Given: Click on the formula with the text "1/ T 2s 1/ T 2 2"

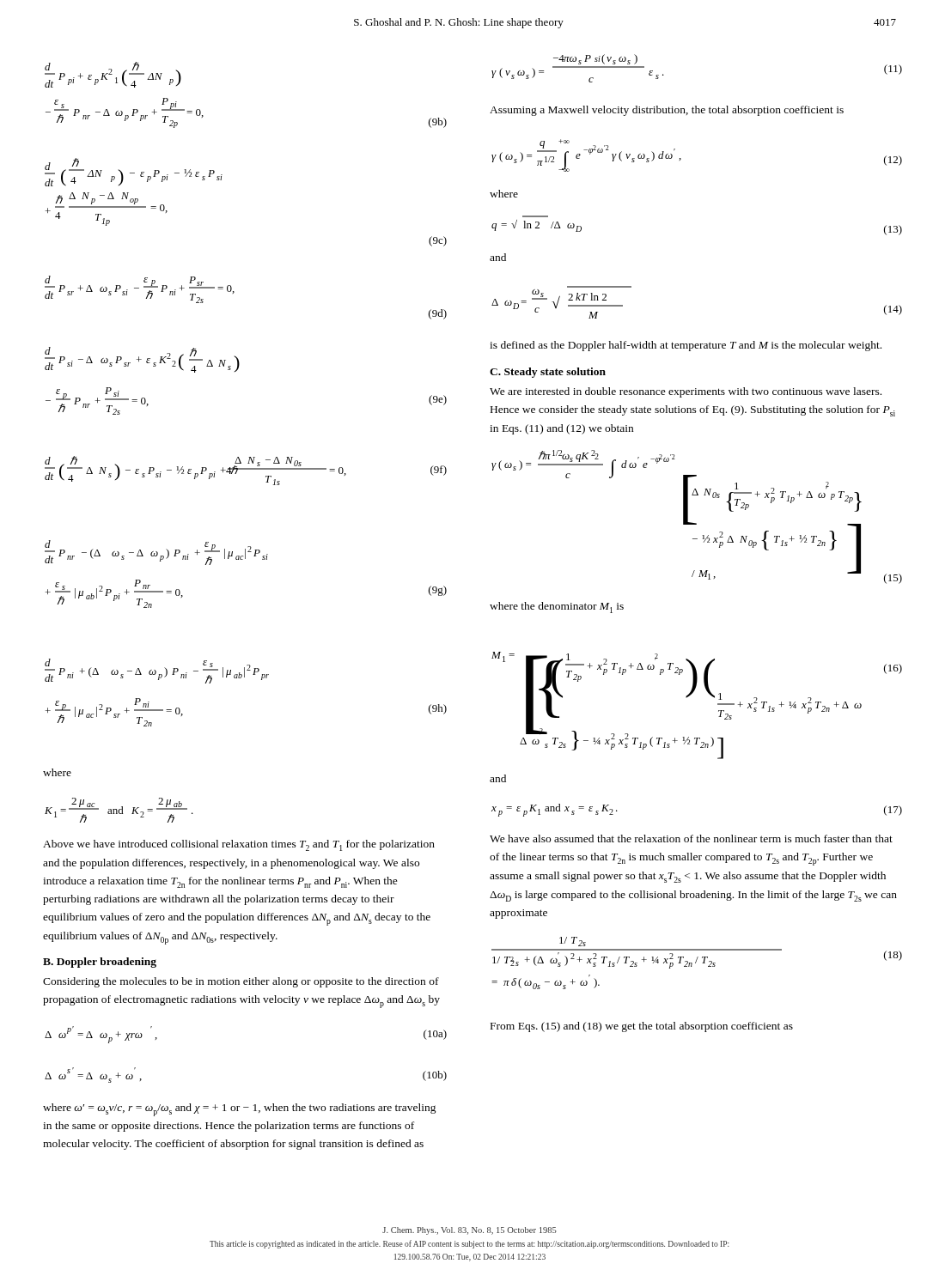Looking at the screenshot, I should [696, 970].
